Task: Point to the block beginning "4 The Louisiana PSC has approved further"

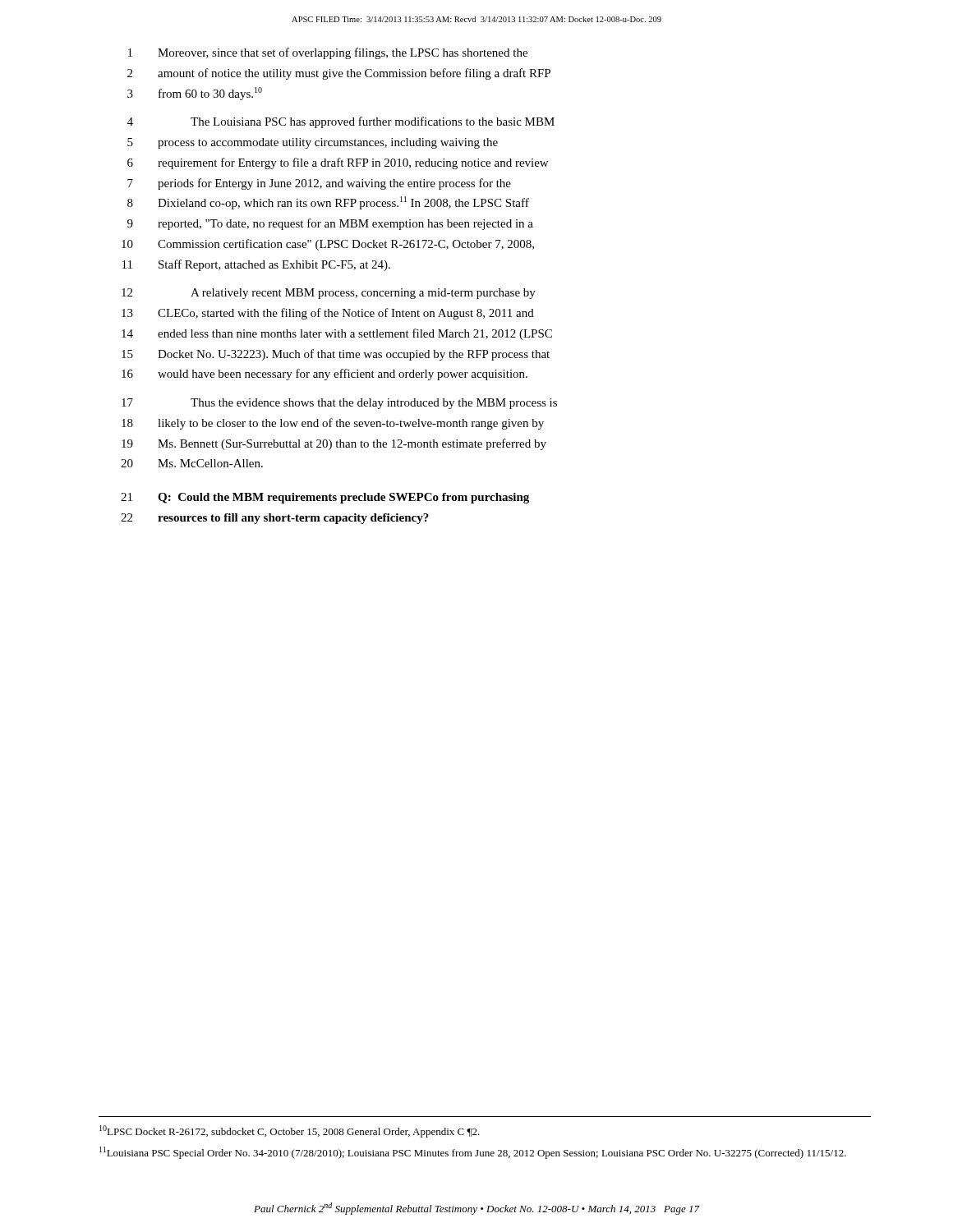Action: (485, 193)
